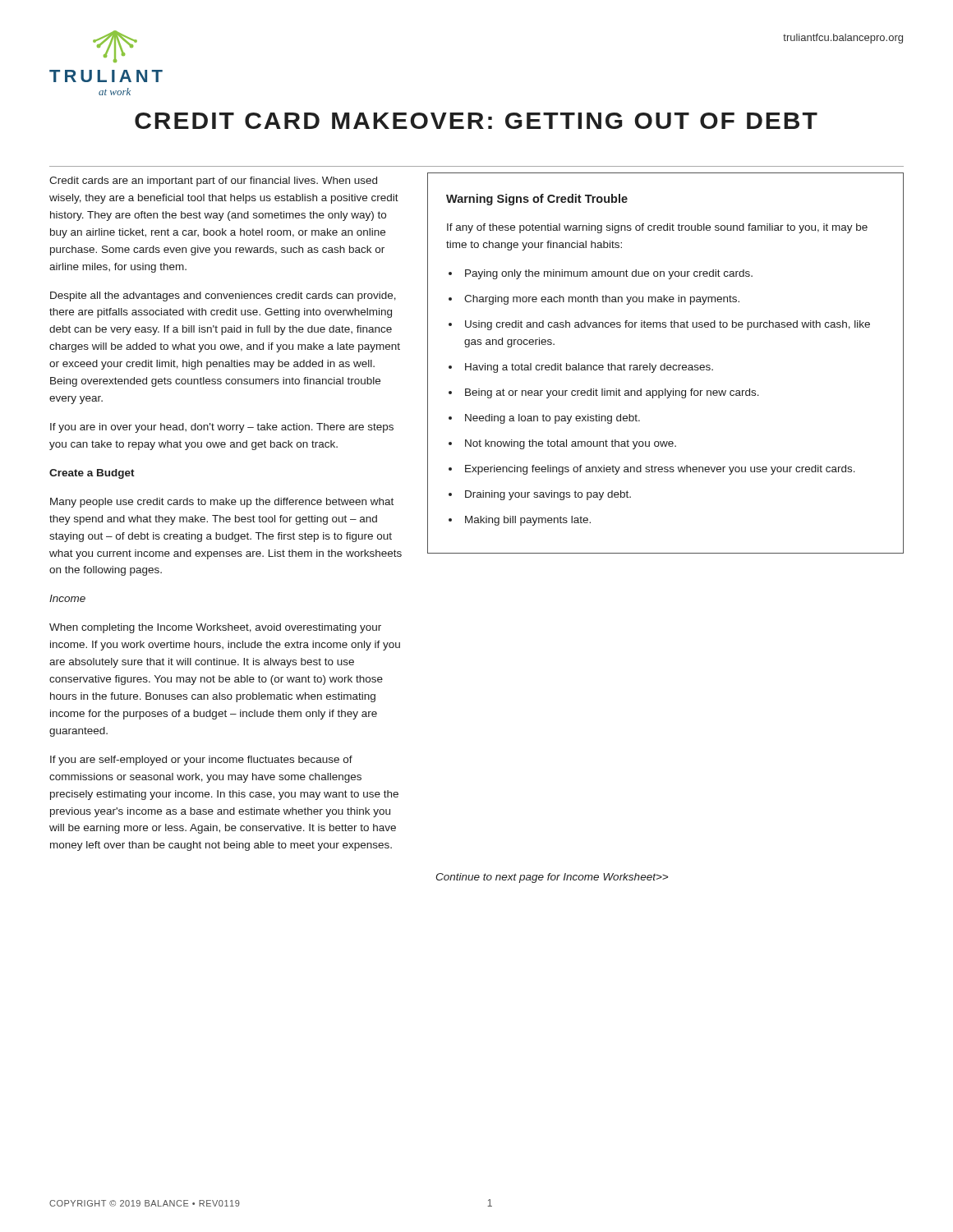953x1232 pixels.
Task: Click on the section header that reads "Warning Signs of Credit"
Action: click(537, 200)
